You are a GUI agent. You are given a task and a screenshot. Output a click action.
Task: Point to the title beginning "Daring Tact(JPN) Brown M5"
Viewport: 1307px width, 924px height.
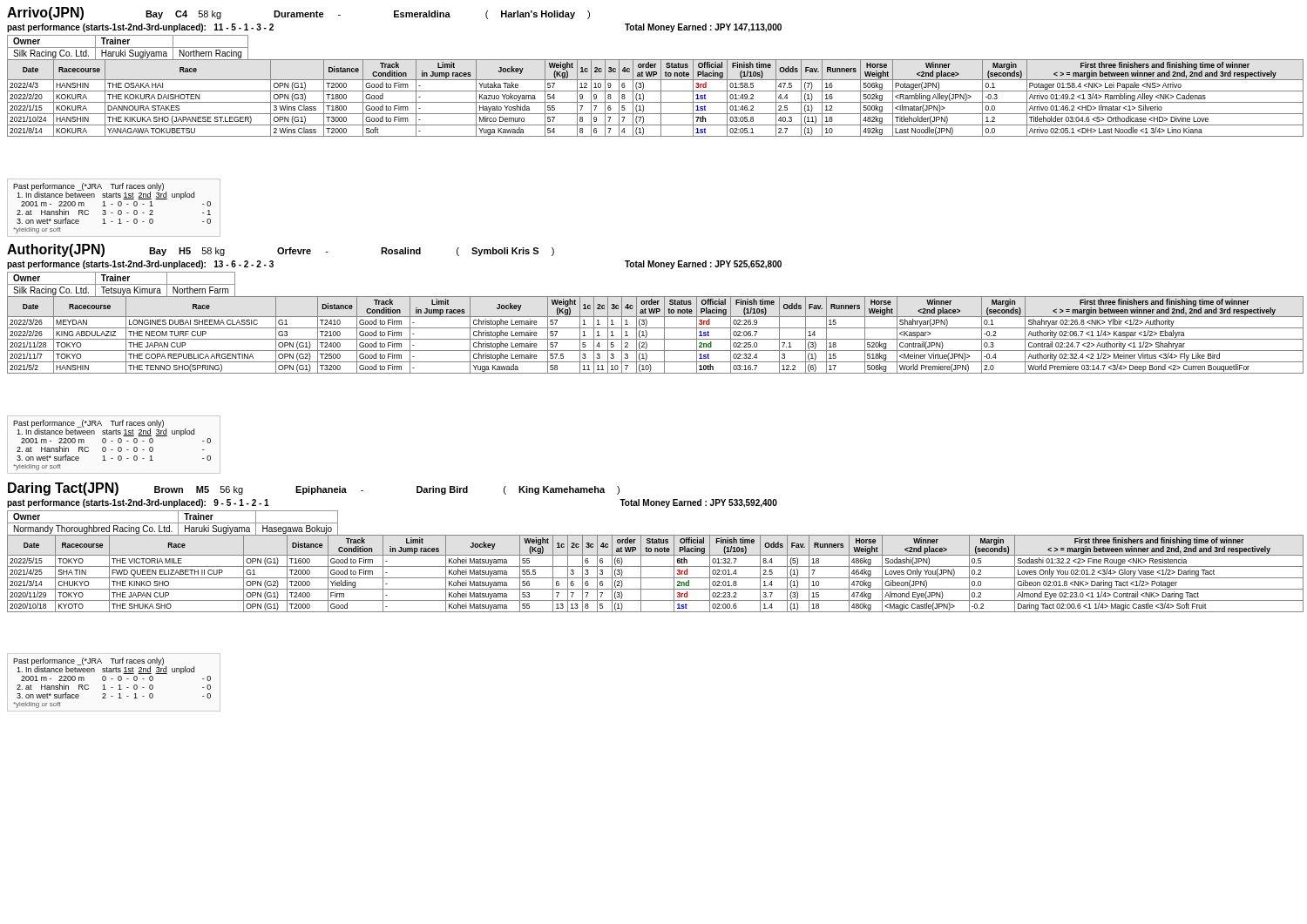click(314, 489)
